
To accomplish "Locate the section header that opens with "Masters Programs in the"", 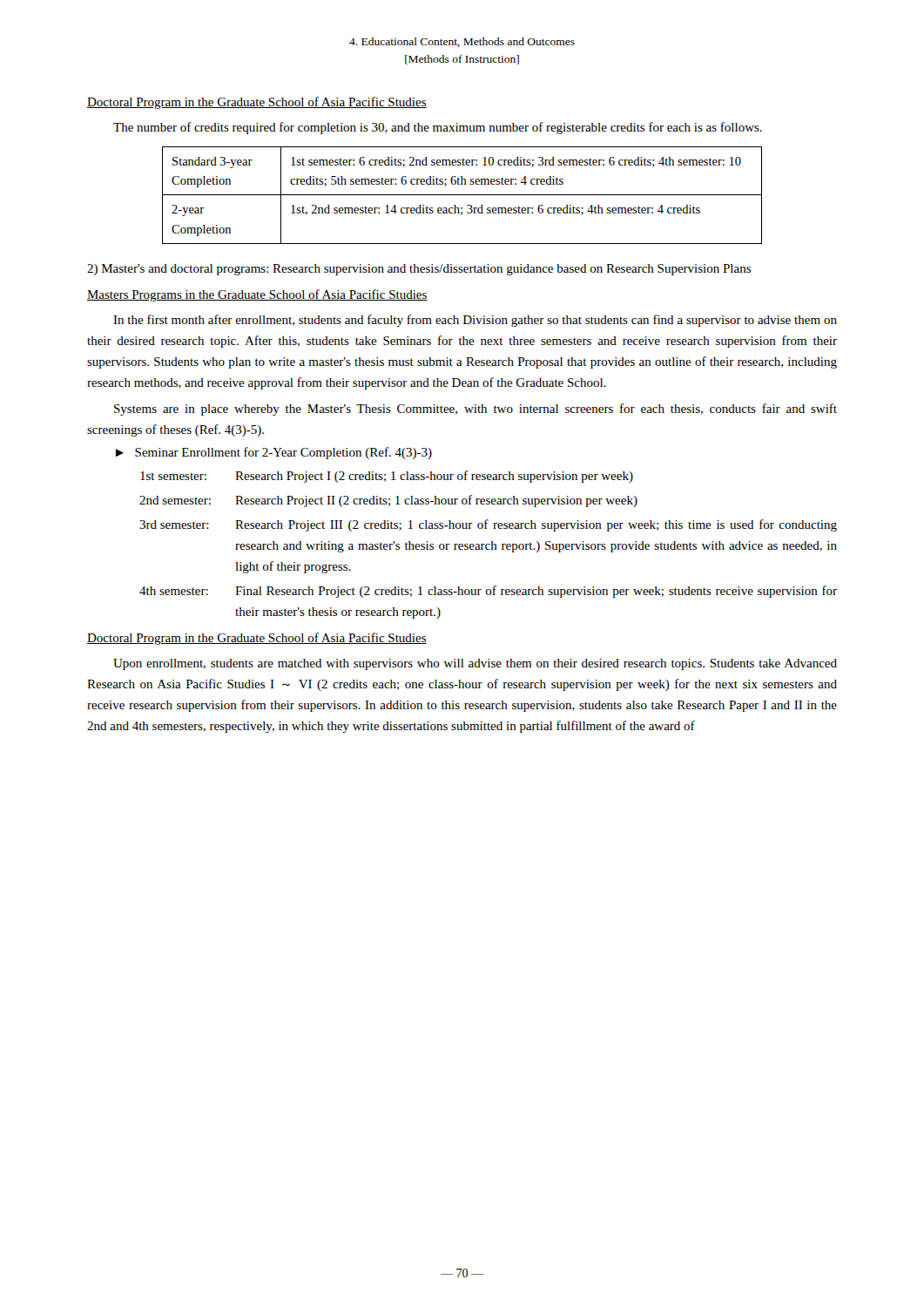I will (x=257, y=295).
